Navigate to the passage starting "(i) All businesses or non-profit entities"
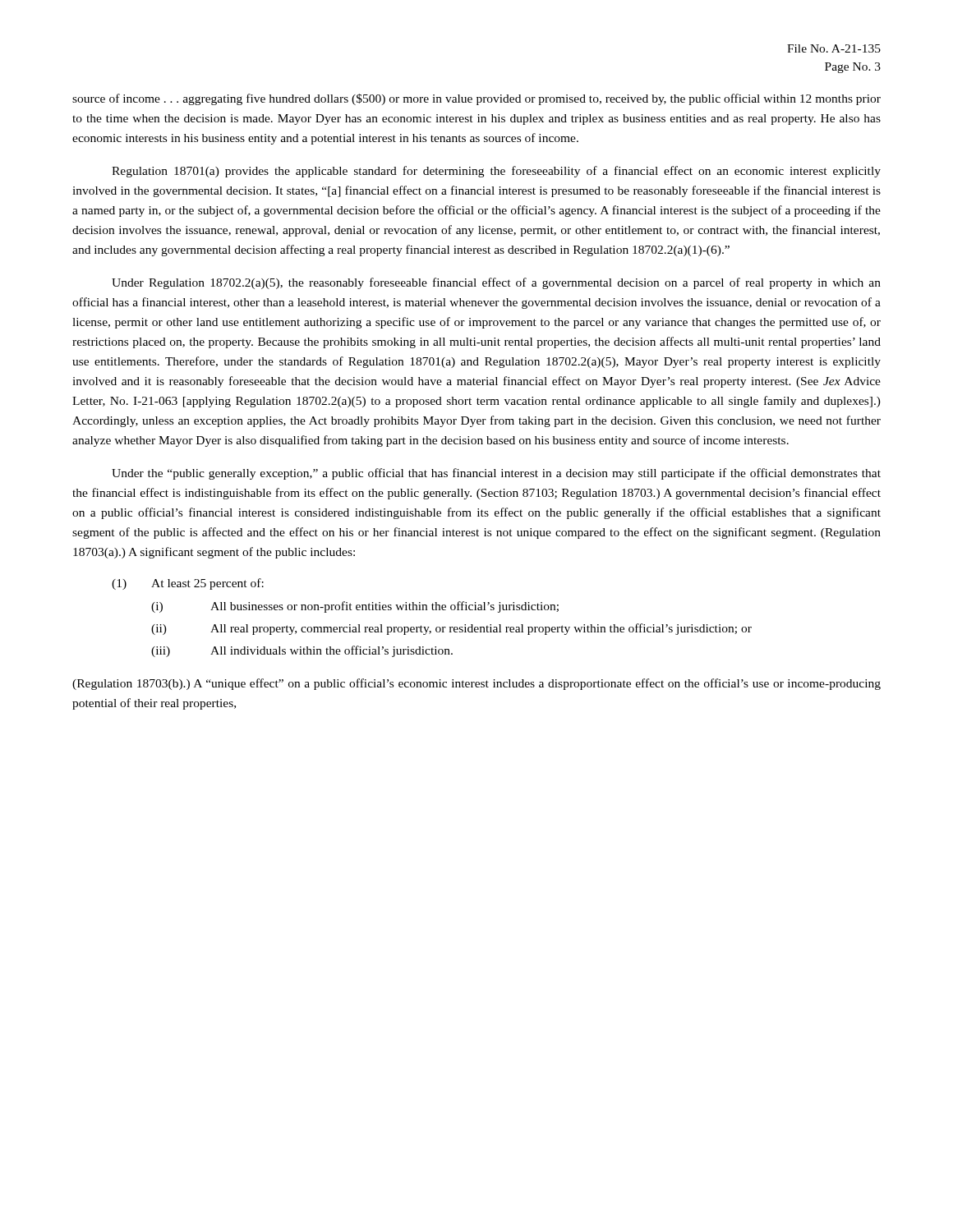The width and height of the screenshot is (953, 1232). [516, 606]
